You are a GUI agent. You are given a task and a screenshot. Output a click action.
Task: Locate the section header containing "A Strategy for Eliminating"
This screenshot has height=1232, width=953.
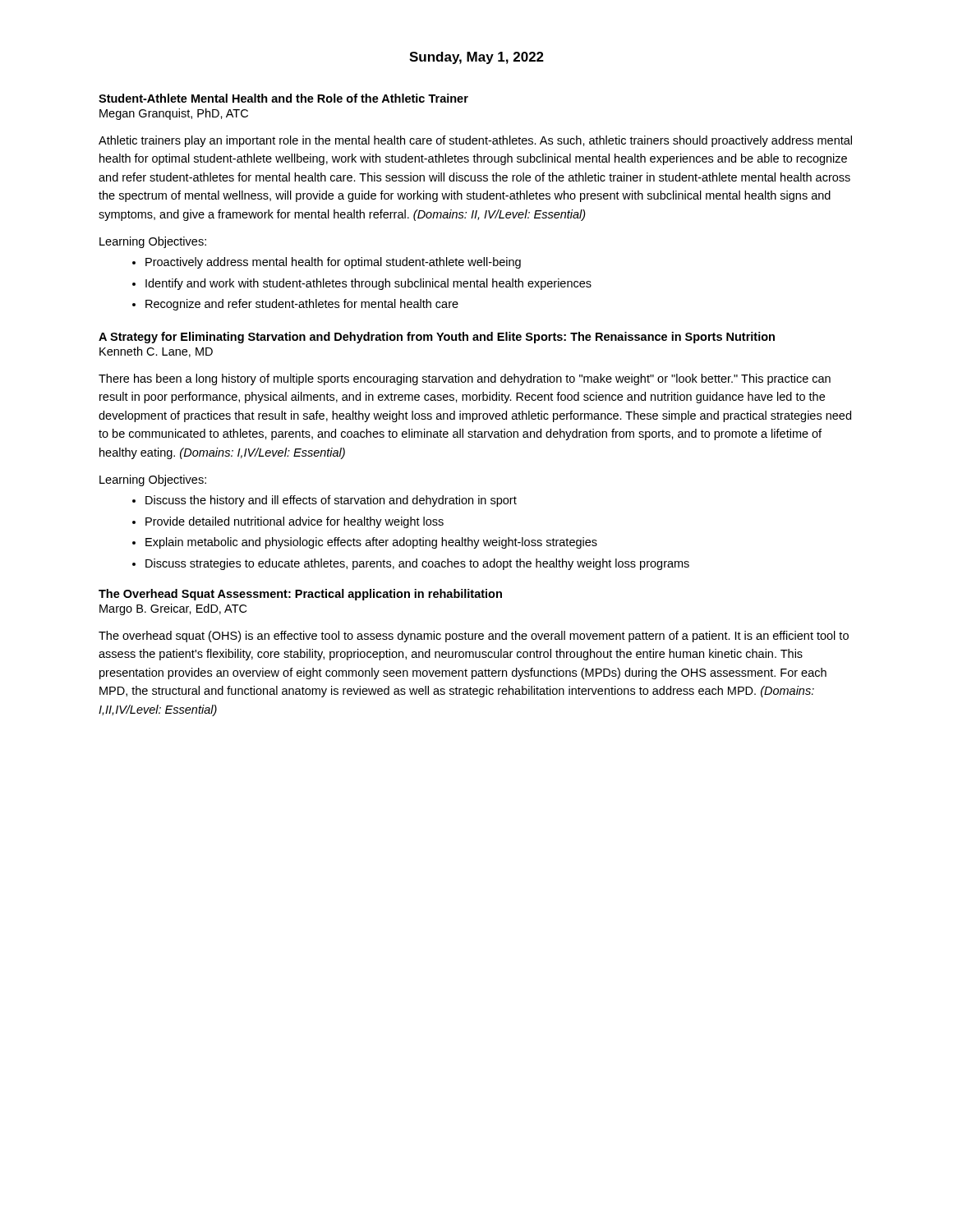pyautogui.click(x=437, y=337)
